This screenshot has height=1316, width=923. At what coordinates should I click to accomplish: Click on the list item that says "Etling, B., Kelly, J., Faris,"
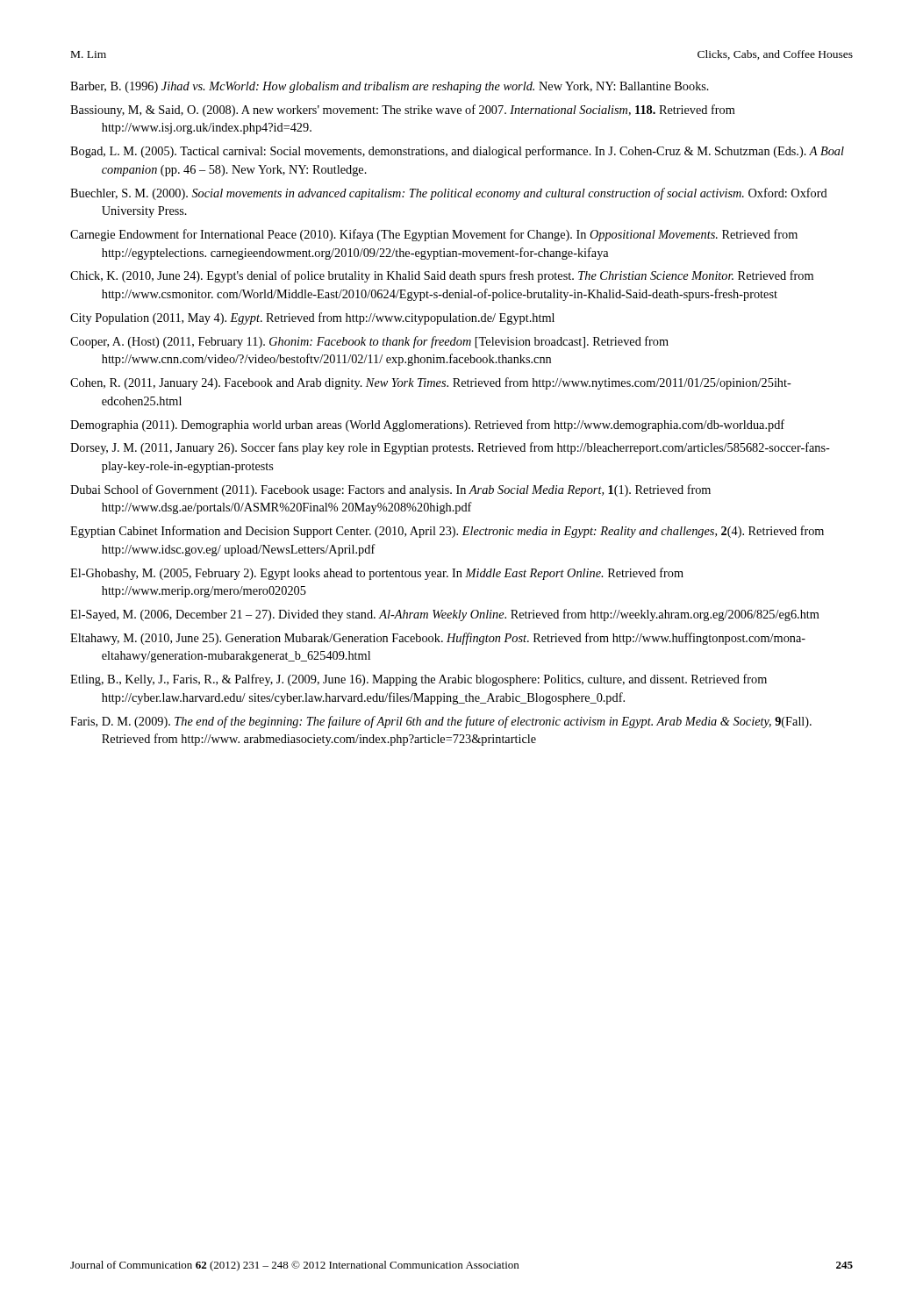[419, 688]
